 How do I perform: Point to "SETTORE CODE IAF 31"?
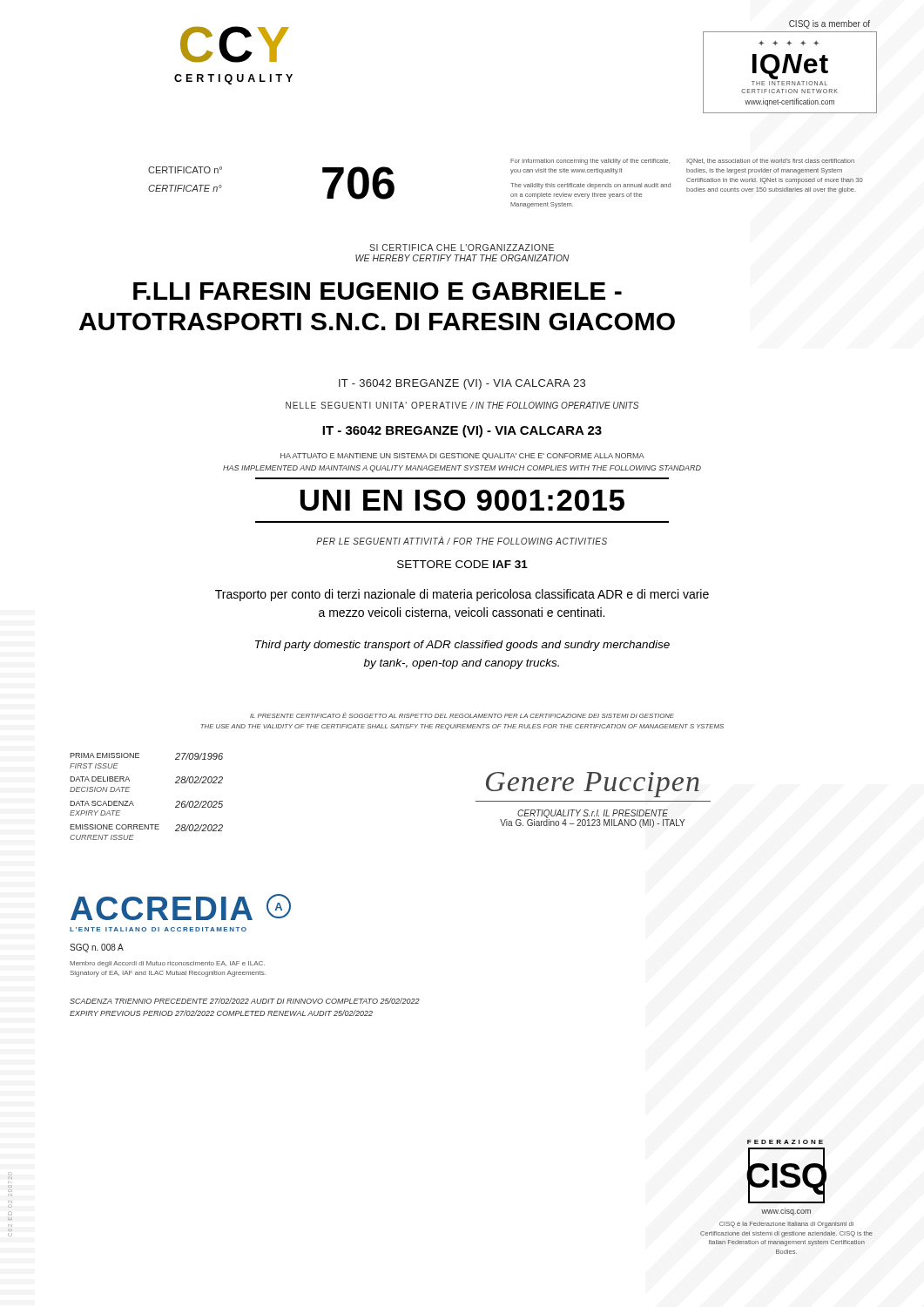coord(462,564)
